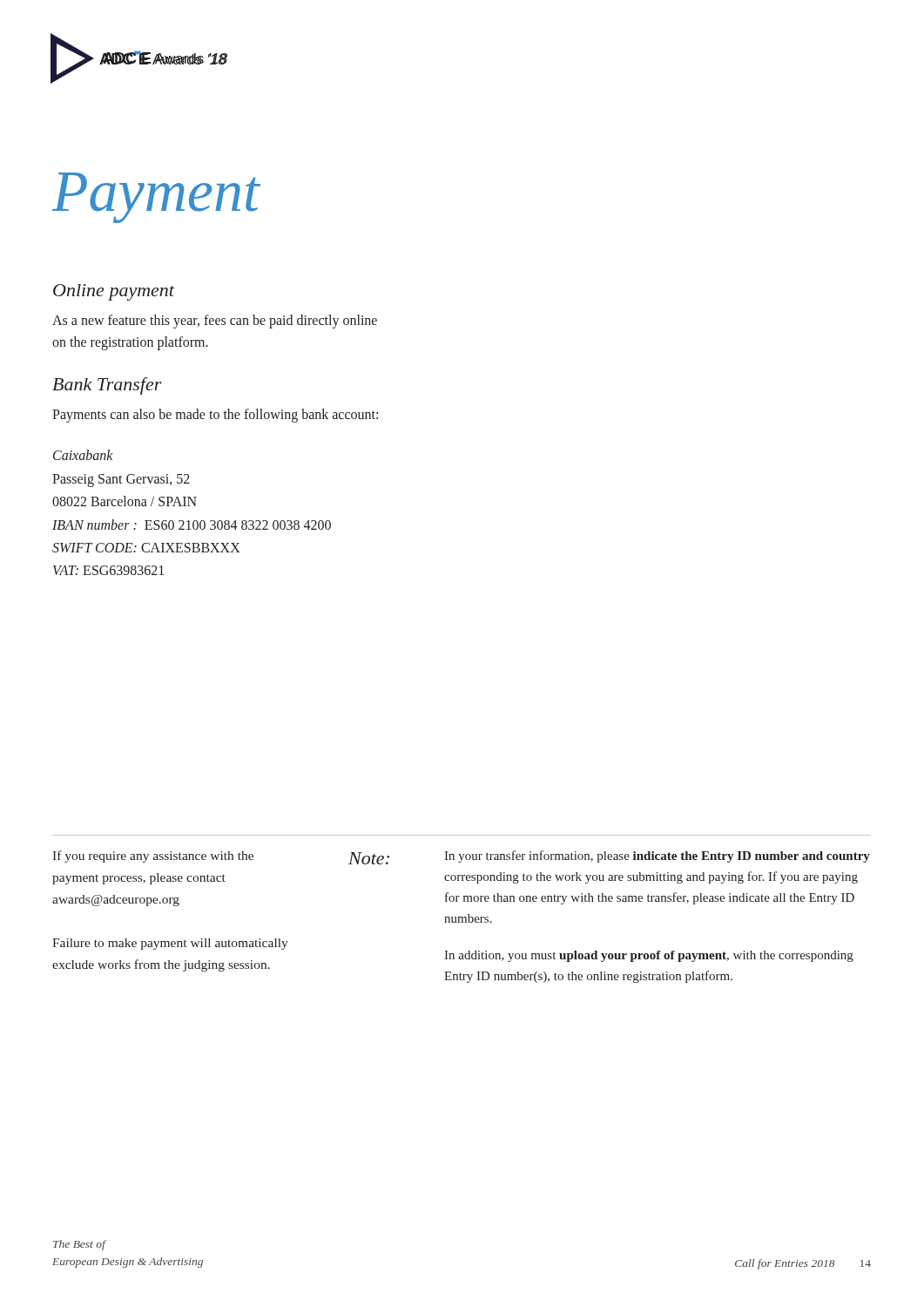This screenshot has width=924, height=1307.
Task: Point to the block beginning "If you require any assistance with"
Action: pyautogui.click(x=153, y=877)
